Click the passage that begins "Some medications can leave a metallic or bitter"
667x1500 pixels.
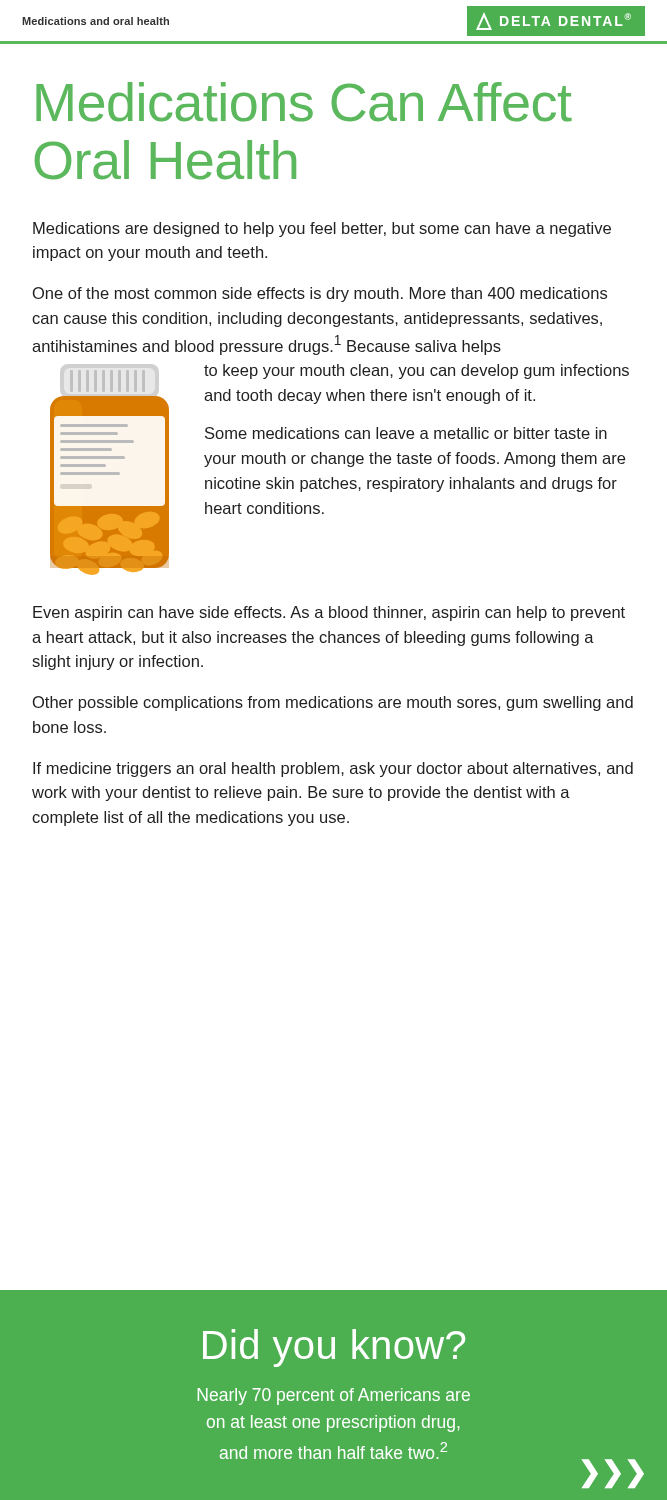point(415,470)
